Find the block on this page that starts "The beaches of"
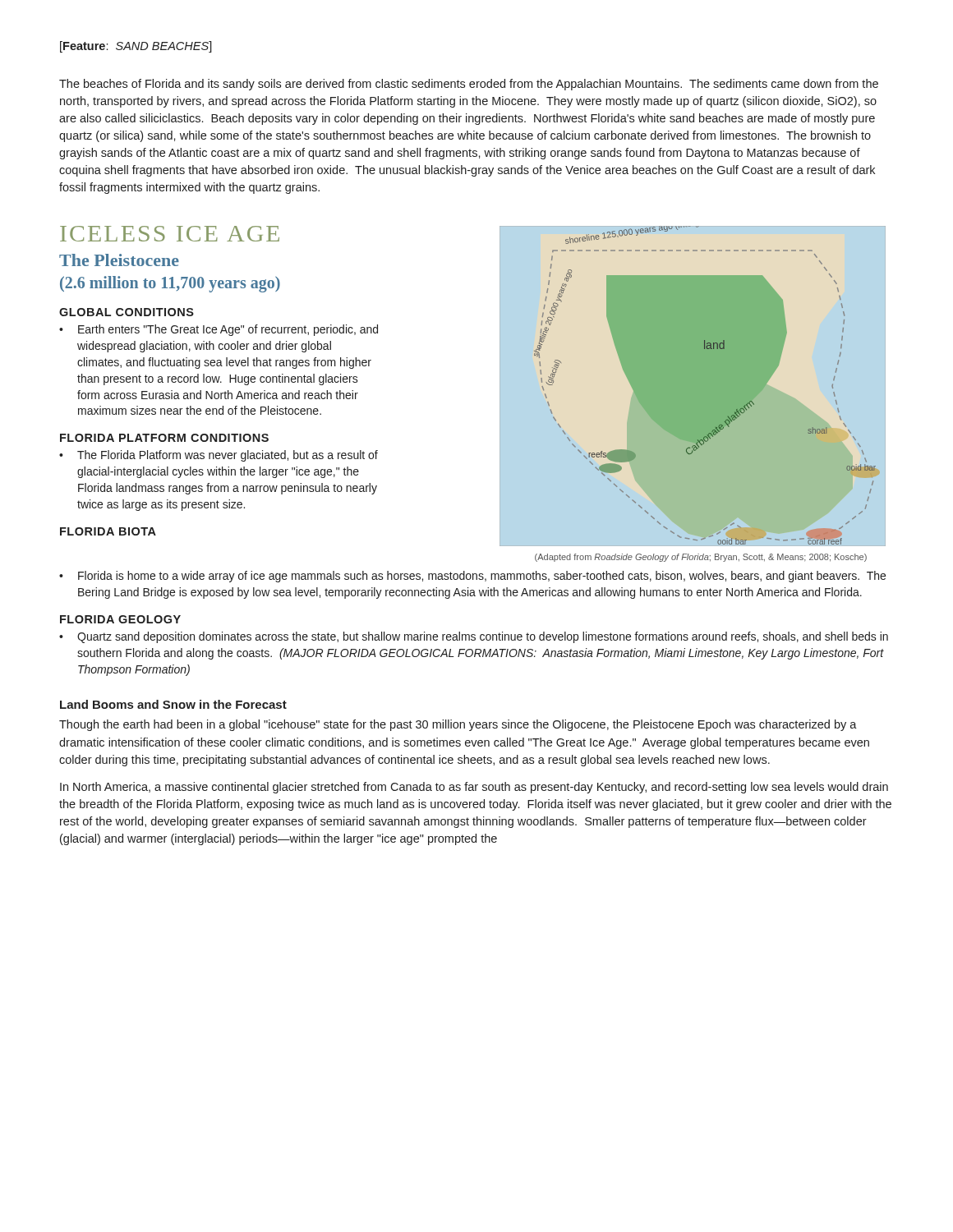 [476, 136]
